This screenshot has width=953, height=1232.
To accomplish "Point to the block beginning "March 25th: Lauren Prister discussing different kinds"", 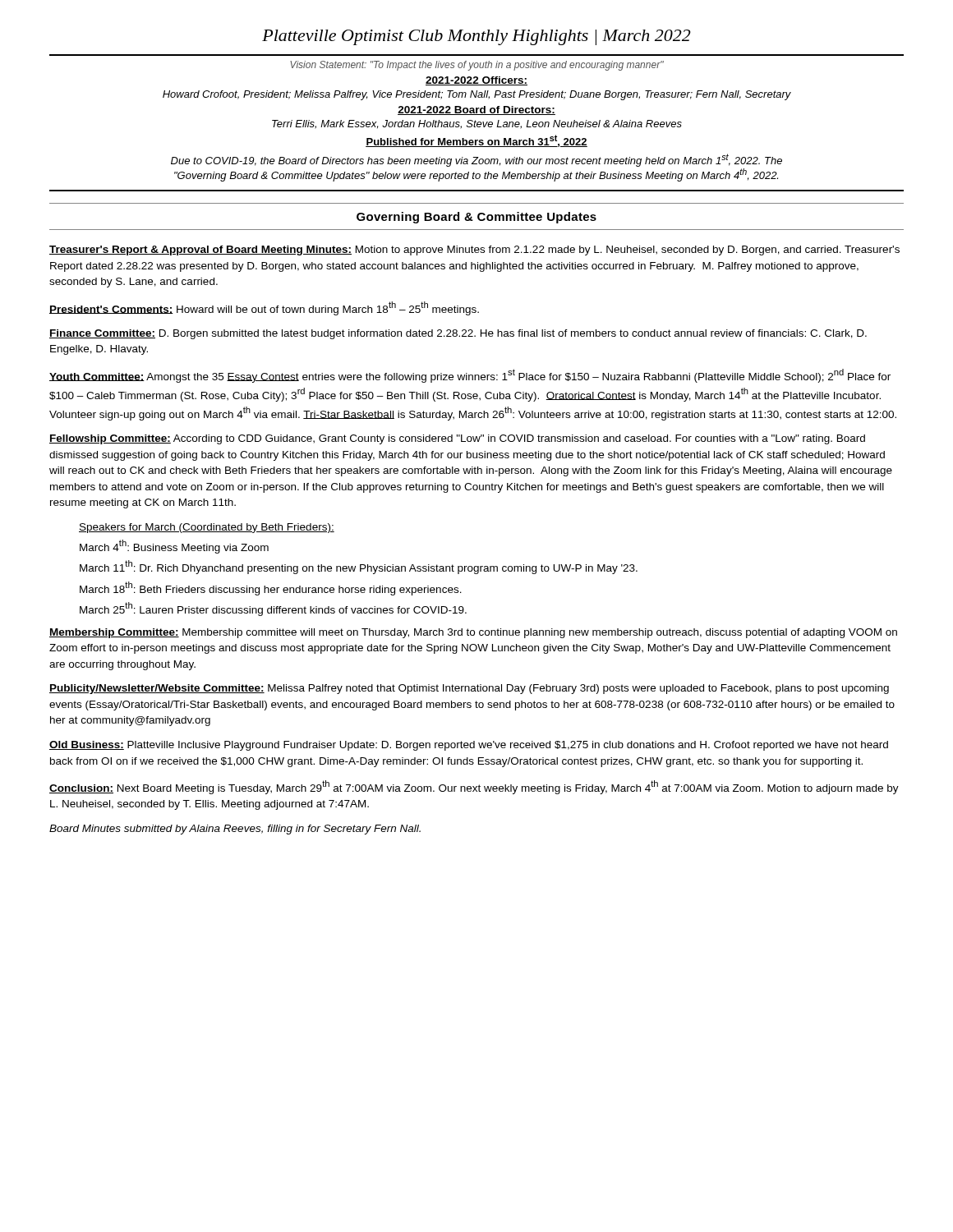I will 273,608.
